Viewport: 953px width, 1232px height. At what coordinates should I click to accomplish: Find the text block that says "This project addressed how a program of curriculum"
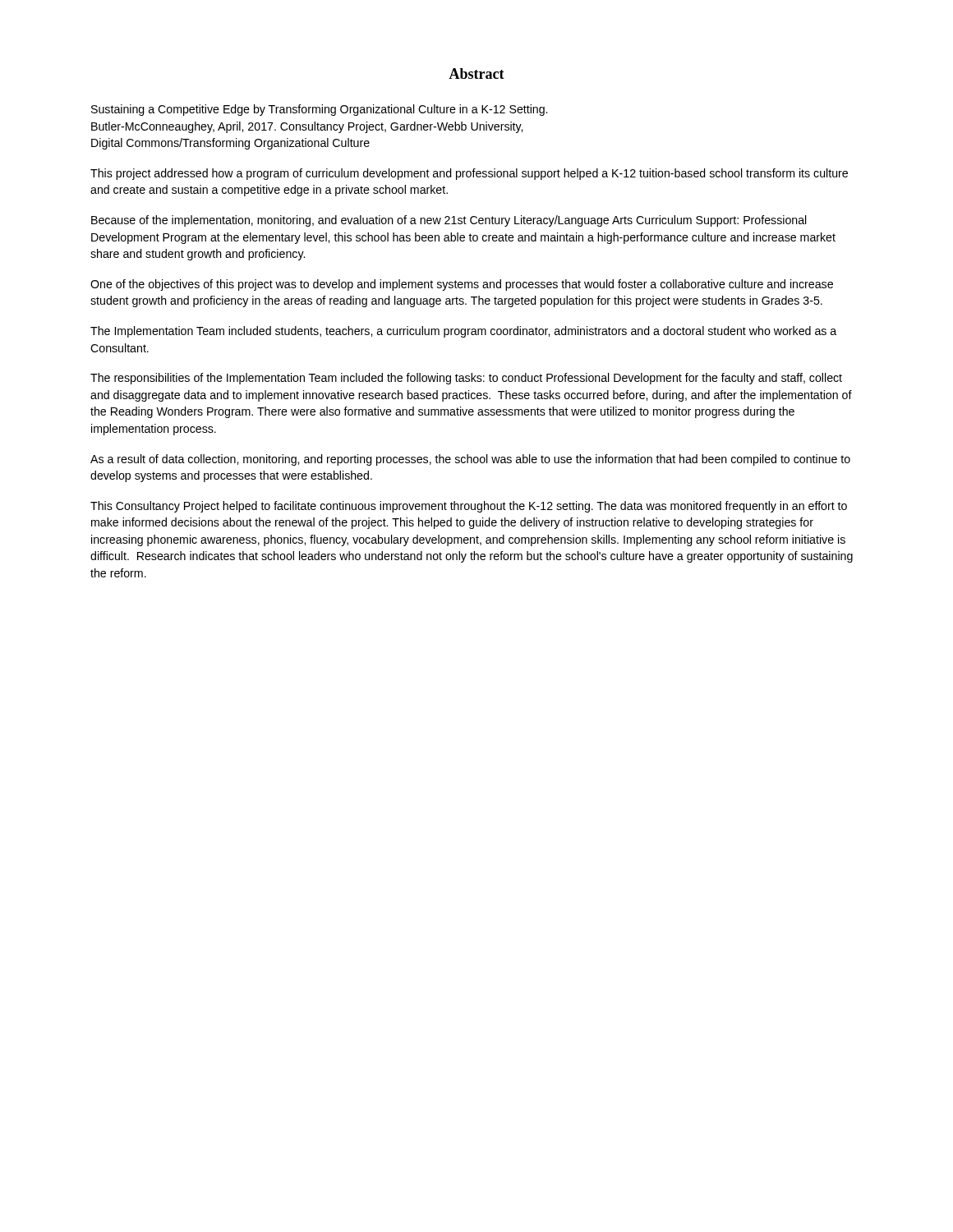(469, 182)
